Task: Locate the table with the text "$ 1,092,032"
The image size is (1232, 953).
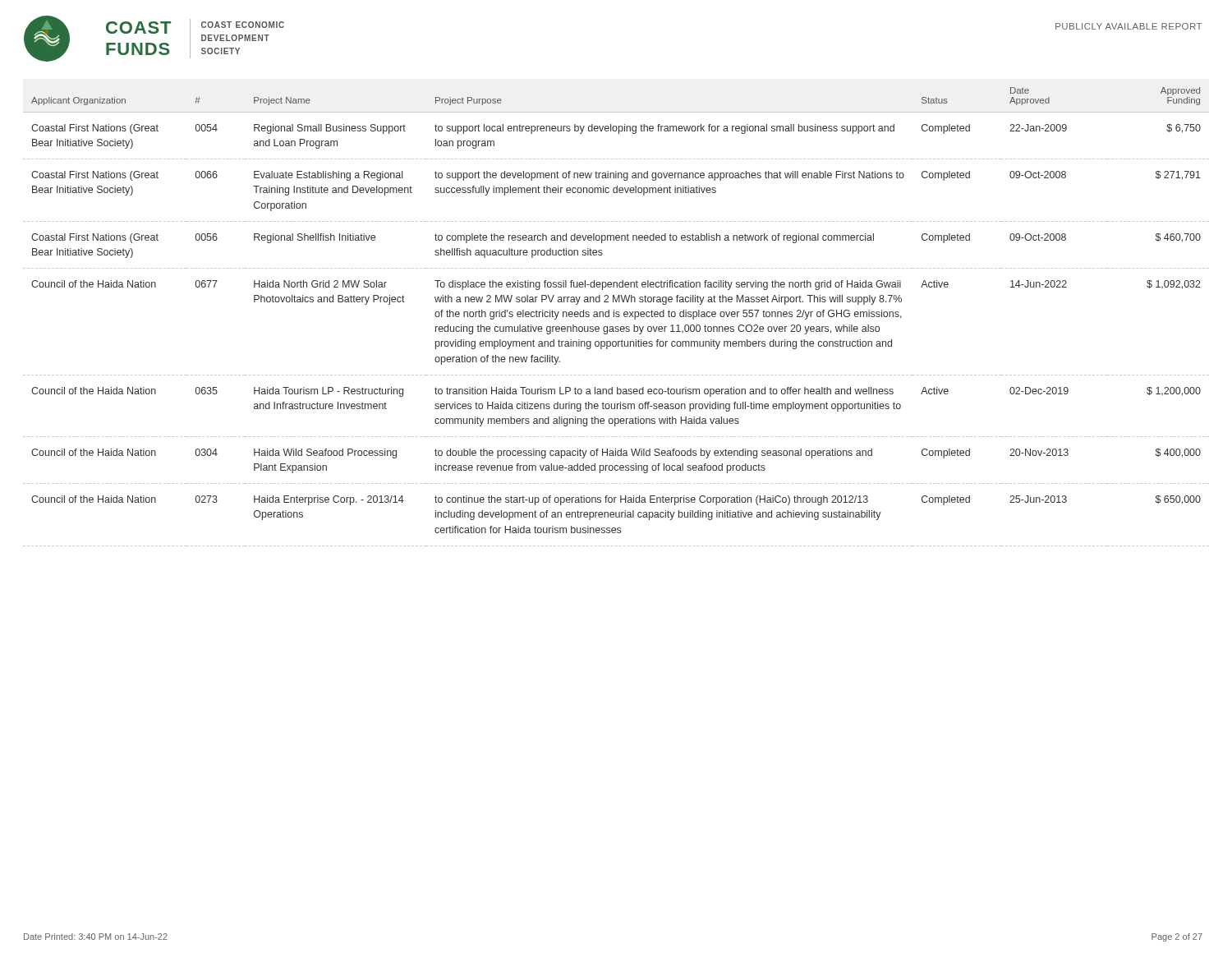Action: [x=616, y=312]
